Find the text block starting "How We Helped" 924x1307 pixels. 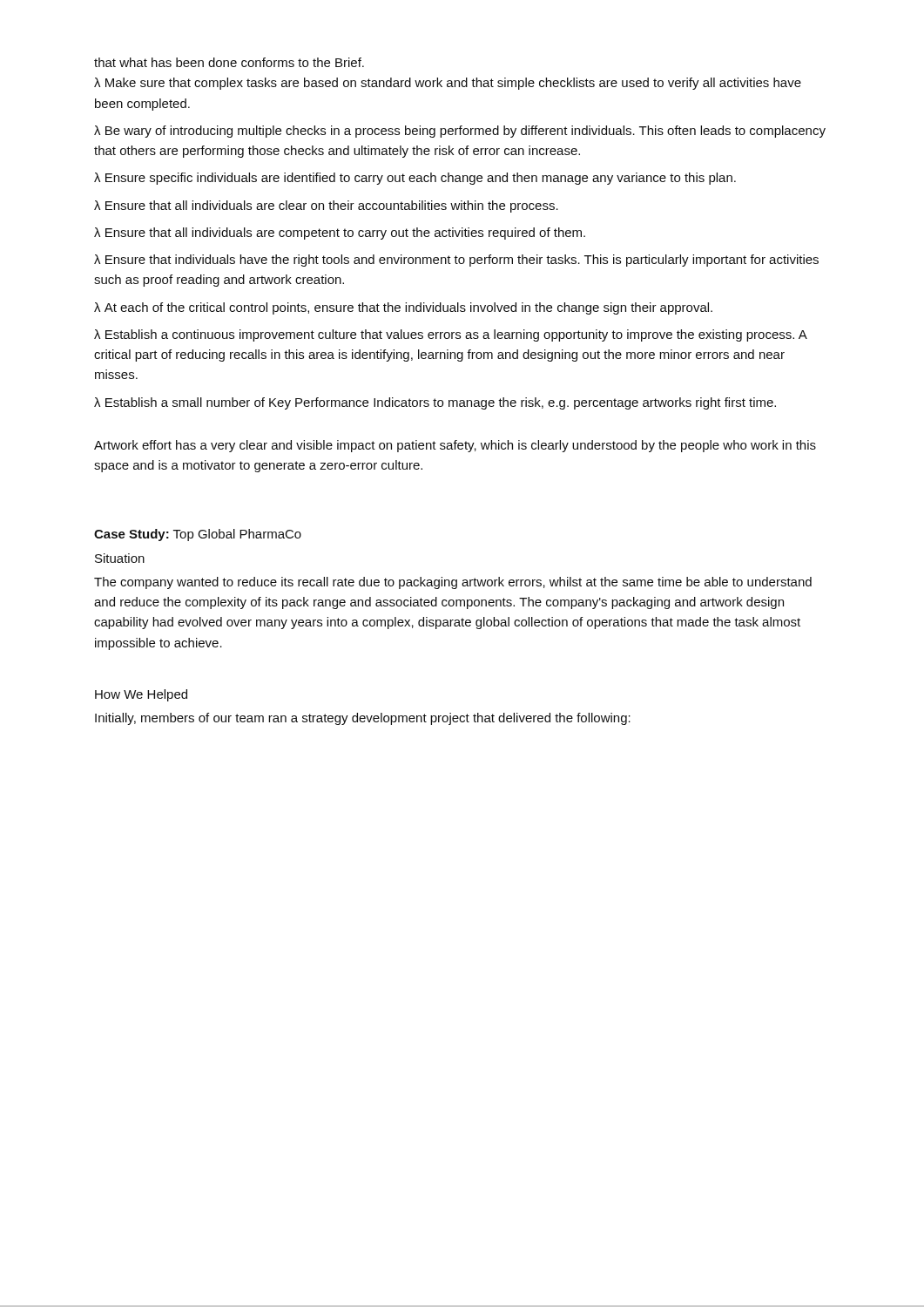pyautogui.click(x=141, y=694)
